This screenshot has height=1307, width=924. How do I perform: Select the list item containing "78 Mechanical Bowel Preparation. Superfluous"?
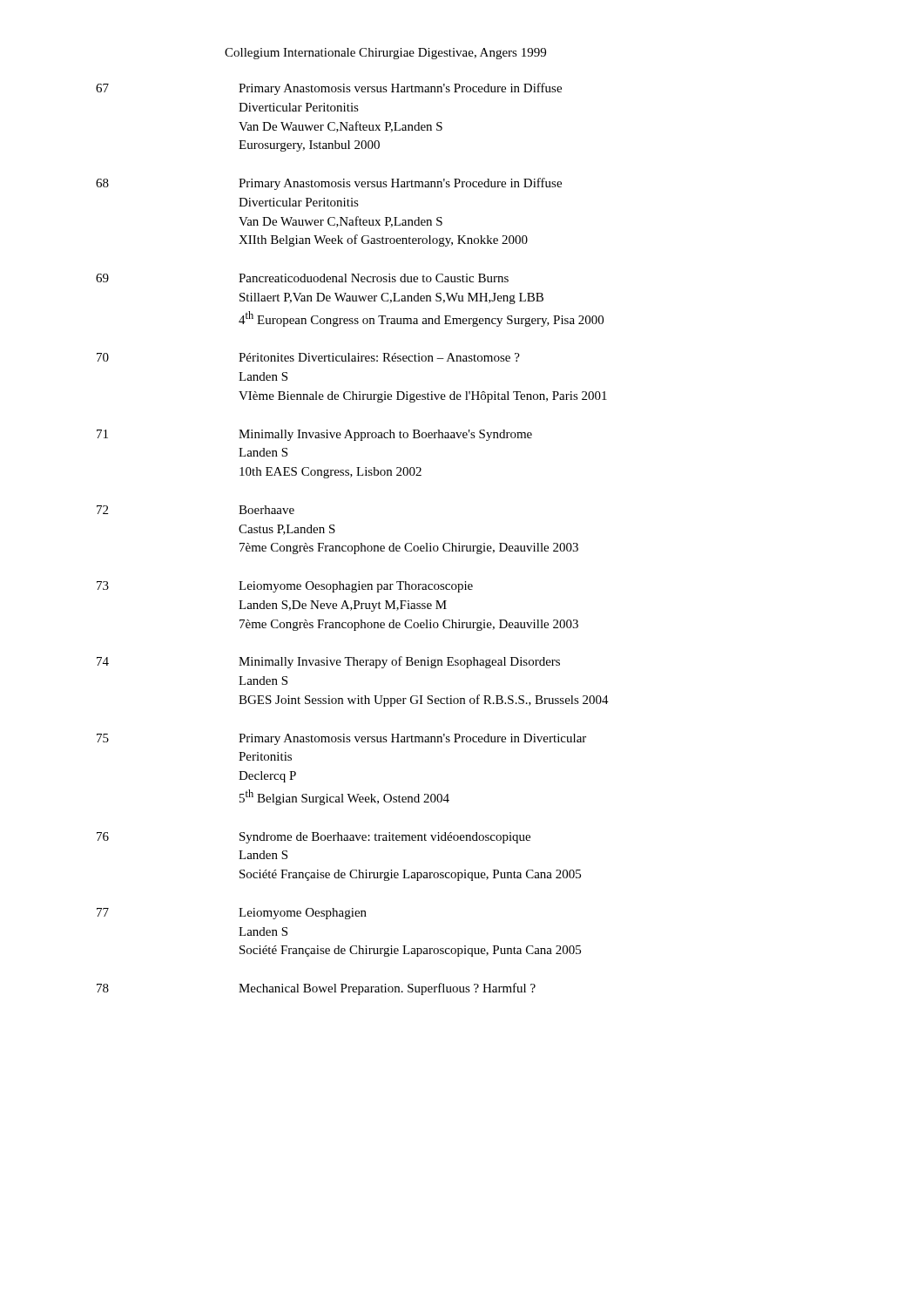point(316,989)
